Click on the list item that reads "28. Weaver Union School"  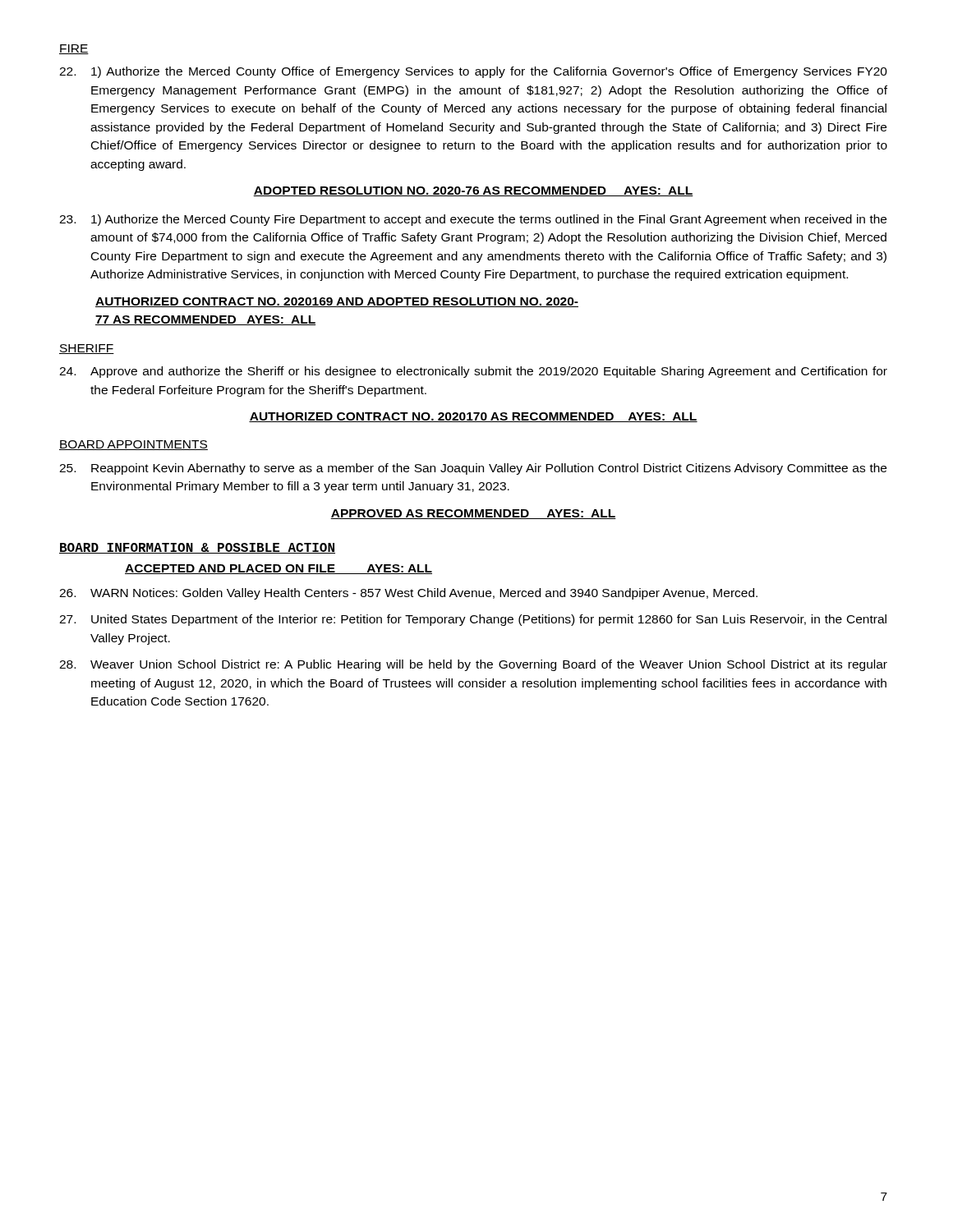tap(473, 683)
